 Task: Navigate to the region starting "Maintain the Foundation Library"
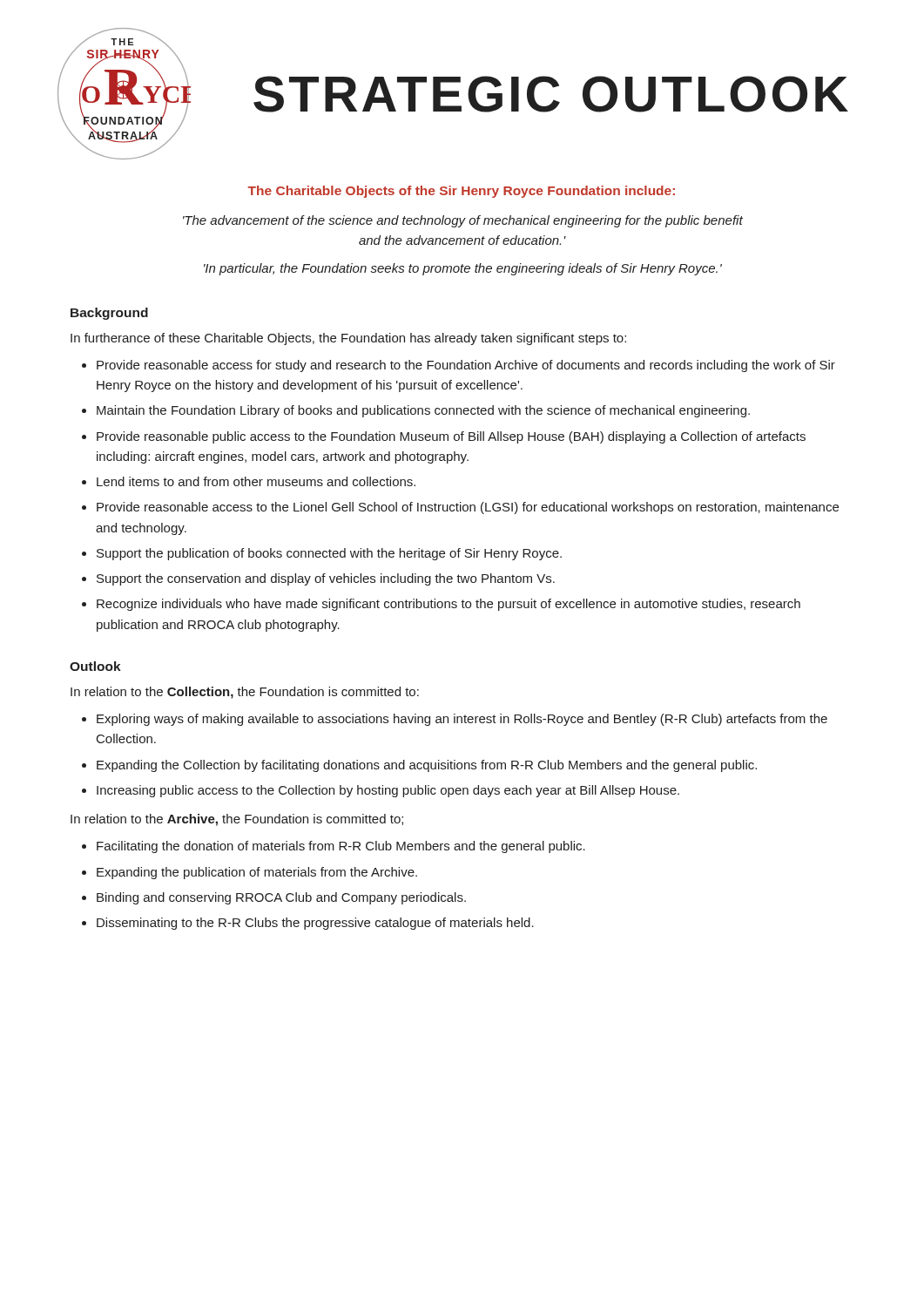(x=423, y=410)
